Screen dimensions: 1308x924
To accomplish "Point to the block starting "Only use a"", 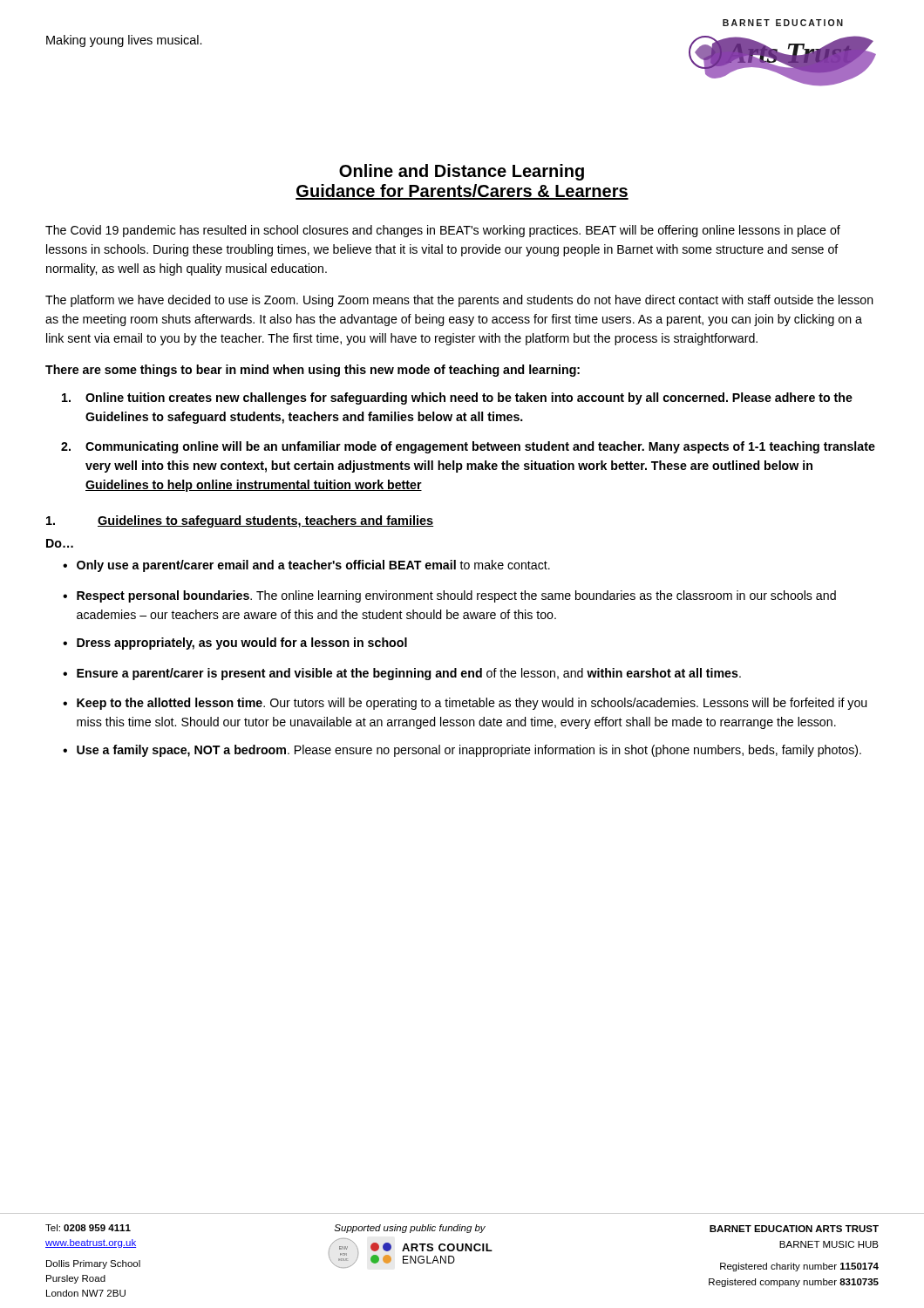I will (314, 565).
